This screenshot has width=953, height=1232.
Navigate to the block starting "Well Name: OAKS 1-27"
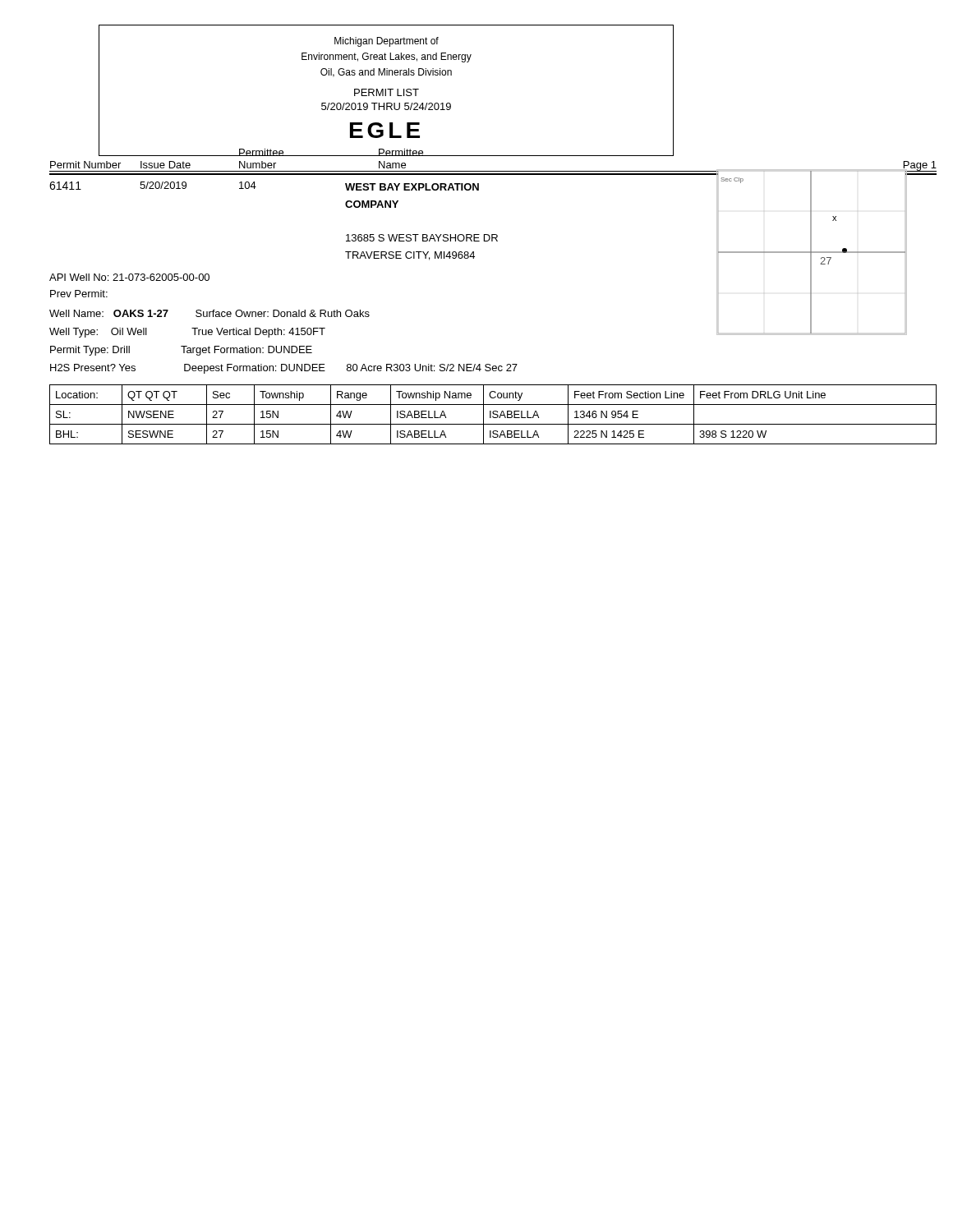[209, 313]
